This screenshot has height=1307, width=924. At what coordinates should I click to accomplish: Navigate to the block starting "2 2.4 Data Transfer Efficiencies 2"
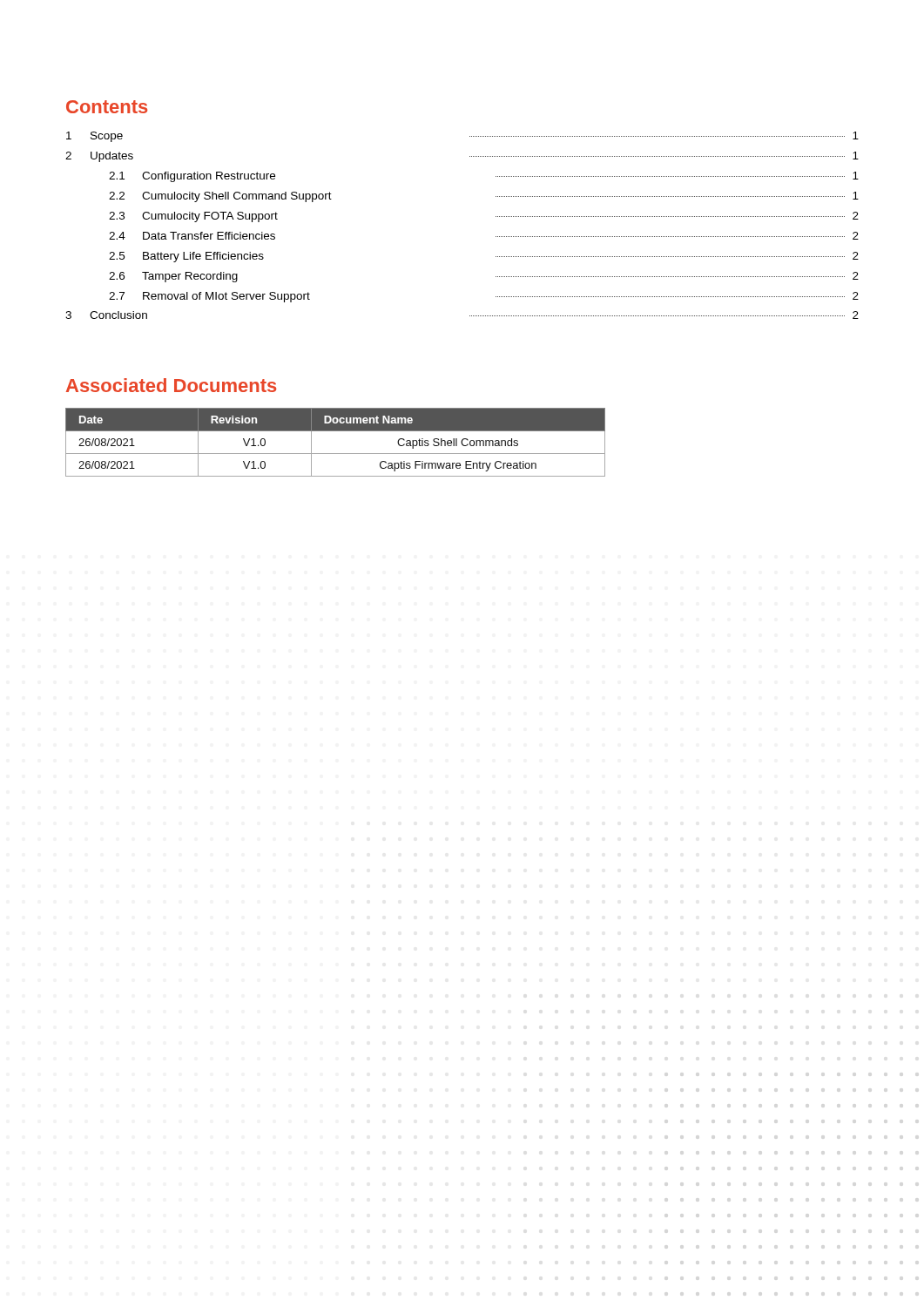121,235
